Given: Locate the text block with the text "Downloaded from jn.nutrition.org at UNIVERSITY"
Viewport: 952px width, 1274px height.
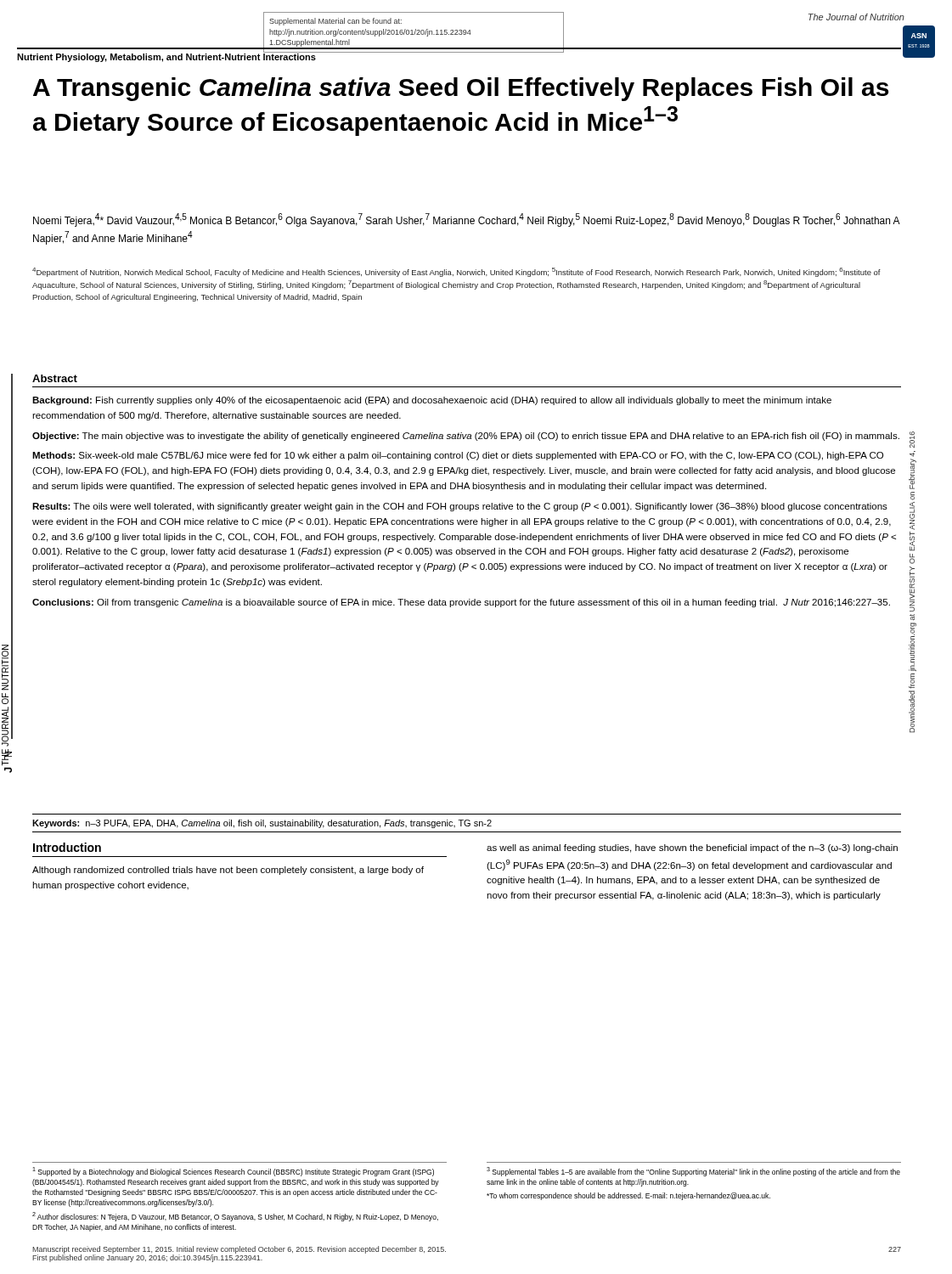Looking at the screenshot, I should click(x=912, y=582).
